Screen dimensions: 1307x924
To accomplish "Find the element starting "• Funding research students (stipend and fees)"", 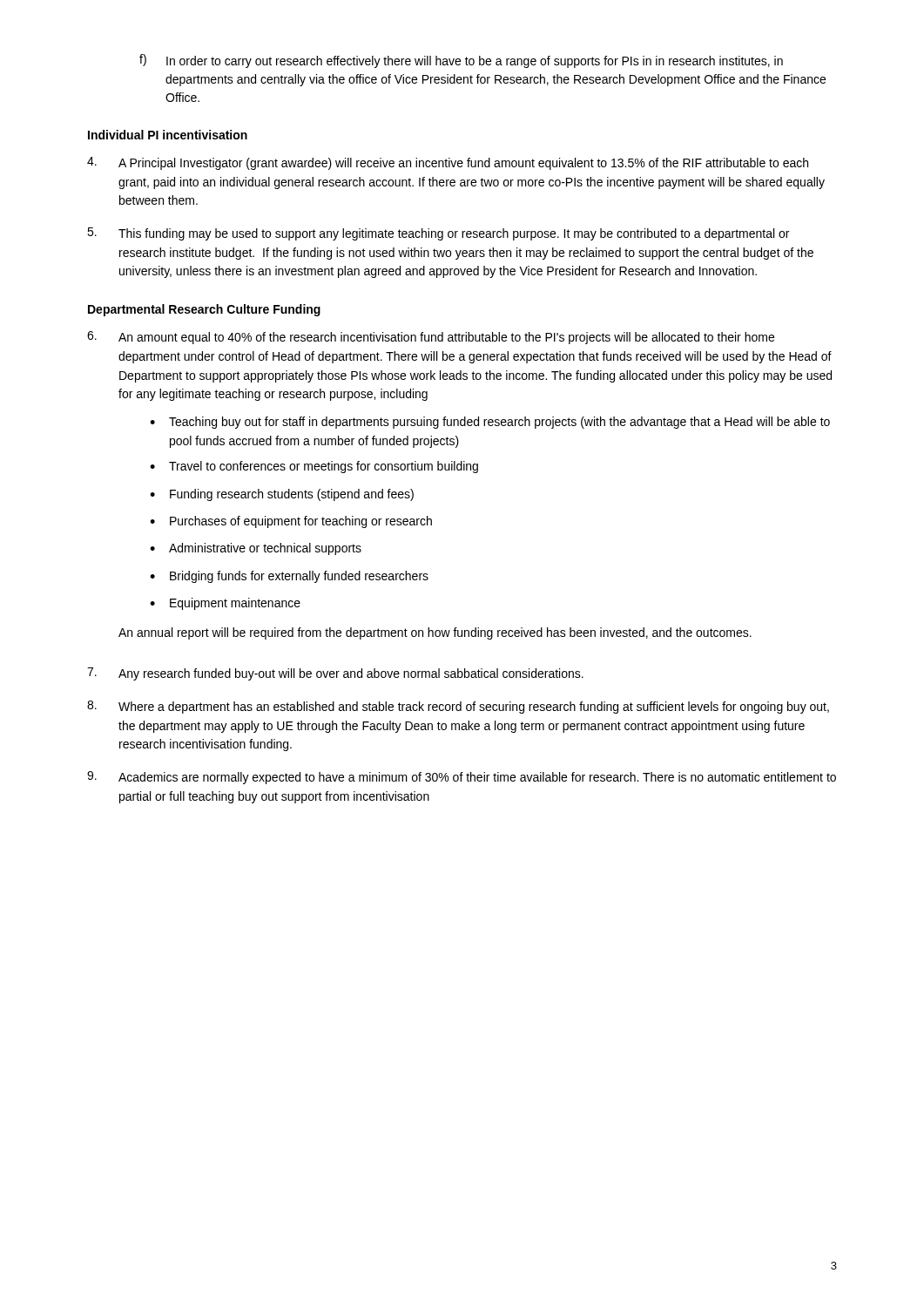I will click(282, 495).
